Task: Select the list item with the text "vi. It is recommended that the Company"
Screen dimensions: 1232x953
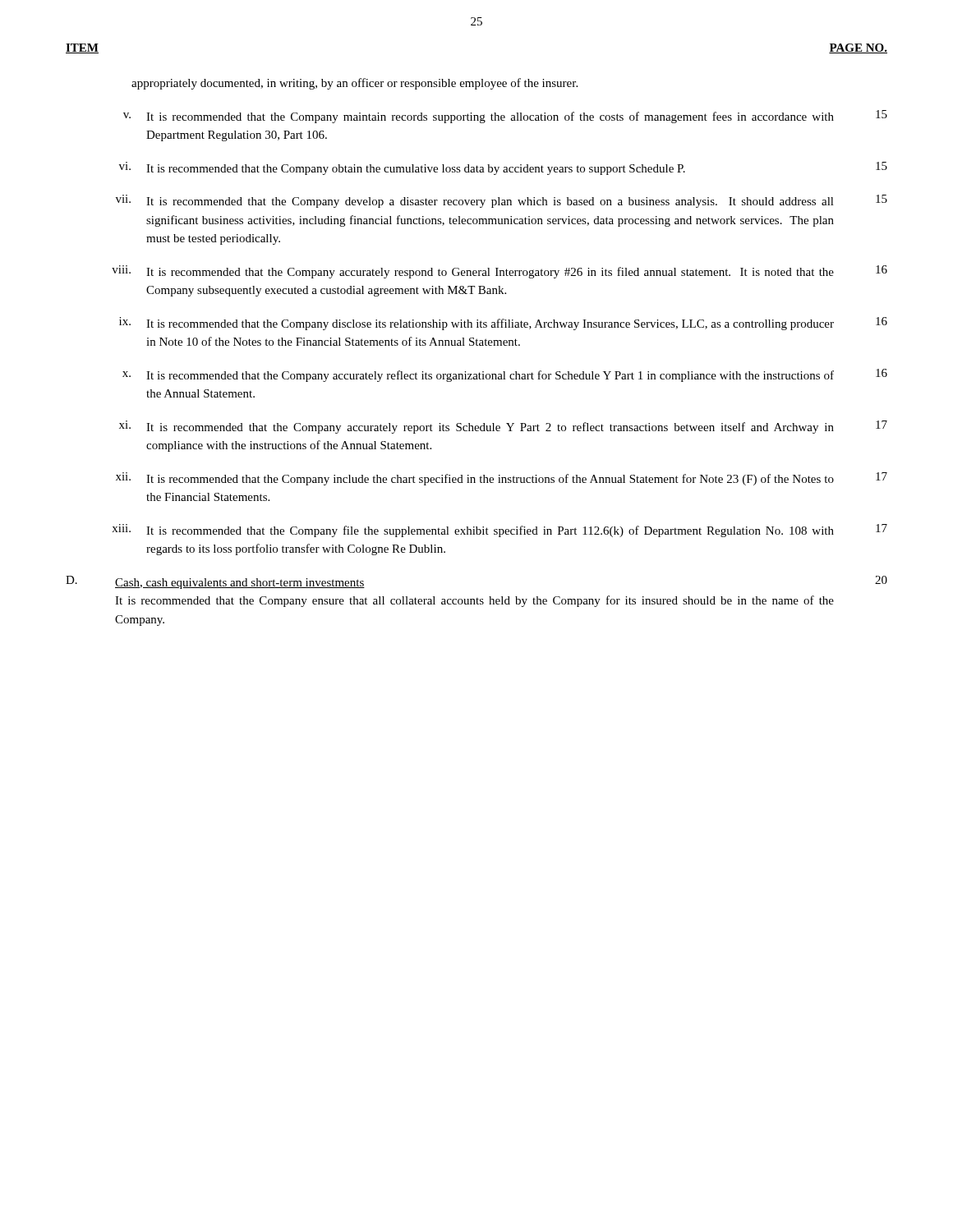Action: pos(476,168)
